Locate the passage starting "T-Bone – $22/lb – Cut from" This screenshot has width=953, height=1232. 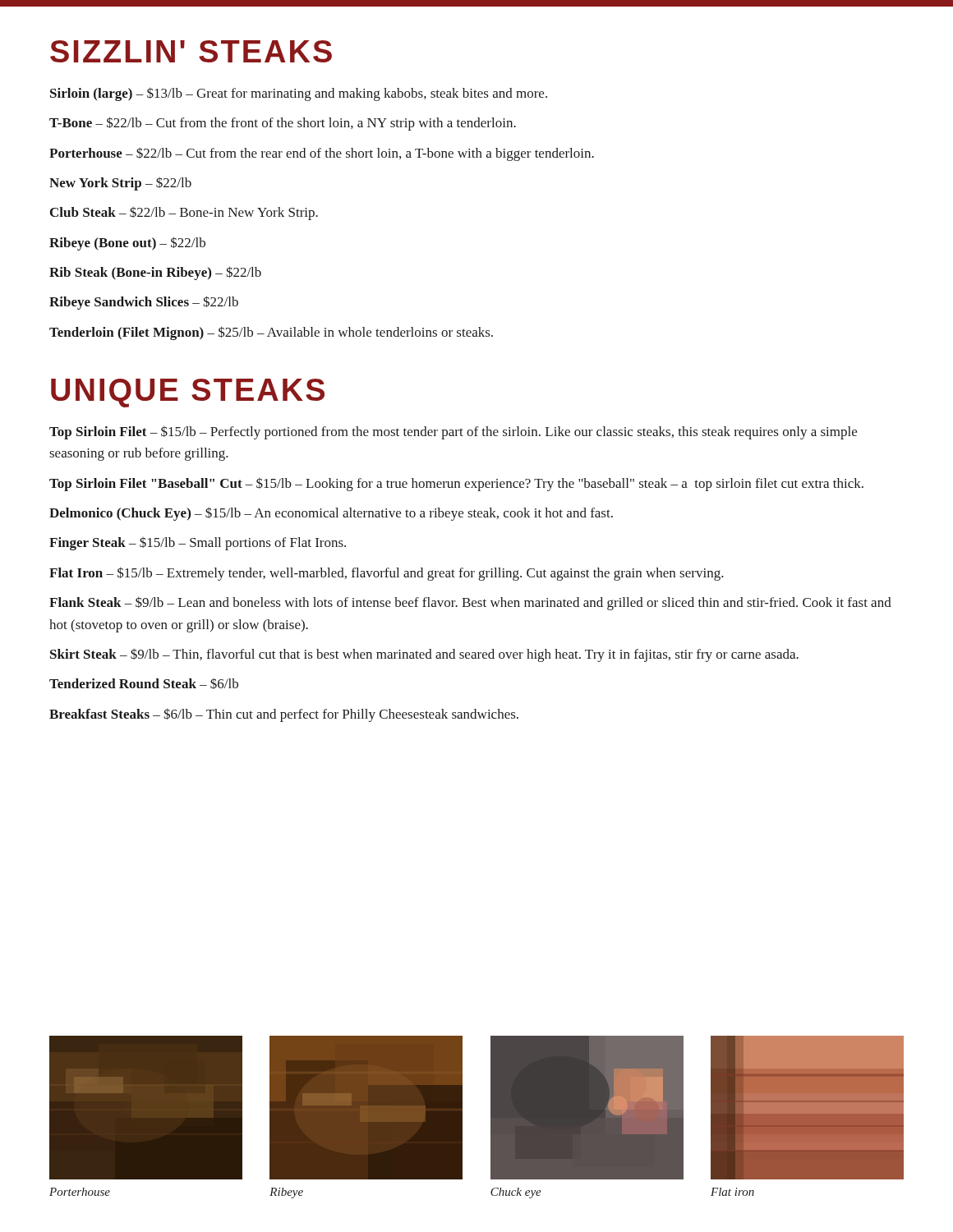coord(283,123)
